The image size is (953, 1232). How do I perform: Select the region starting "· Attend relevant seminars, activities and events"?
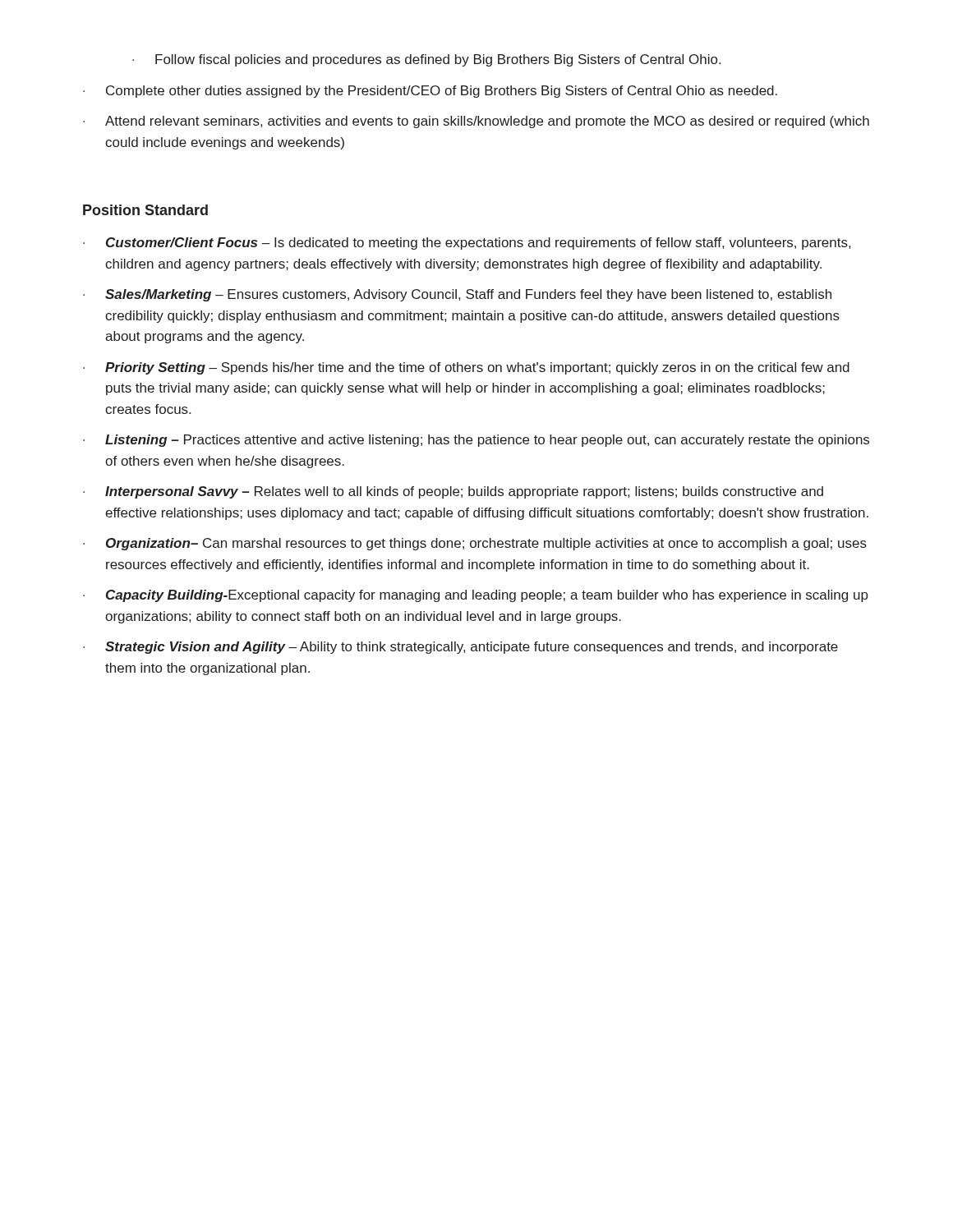click(476, 132)
